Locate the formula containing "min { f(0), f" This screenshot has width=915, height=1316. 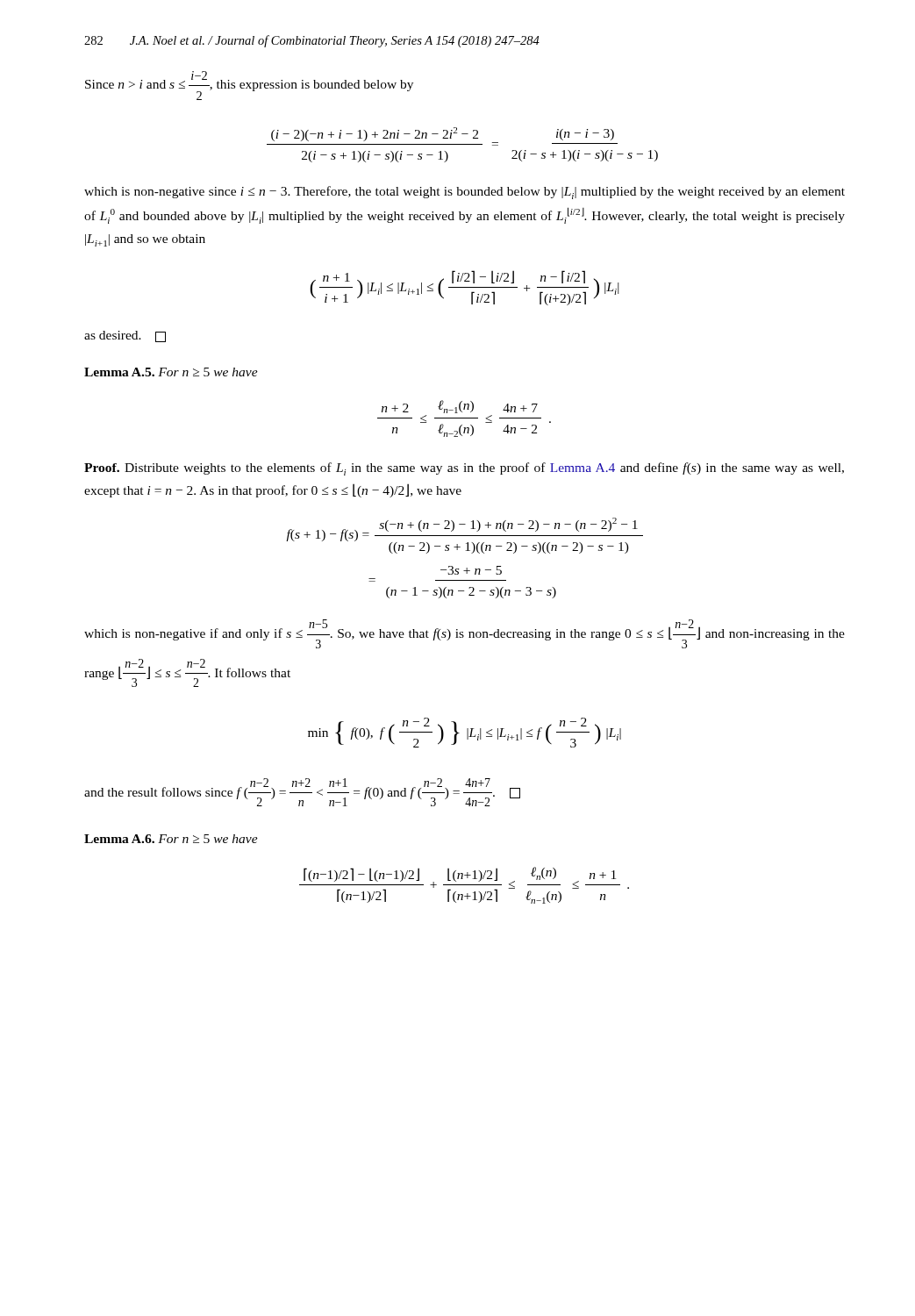coord(464,732)
